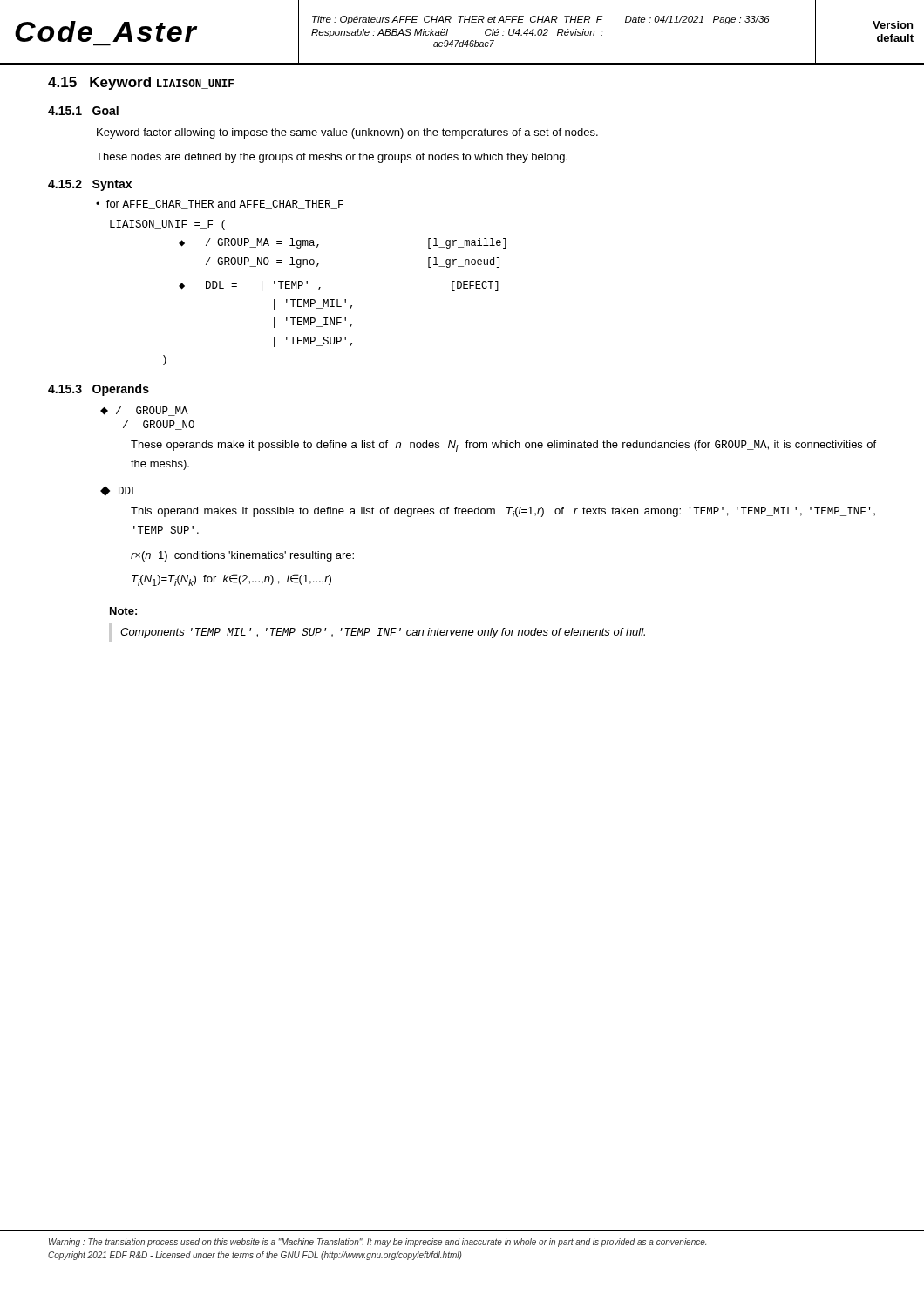
Task: Click on the list item that reads "• for AFFE_CHAR_THER and"
Action: click(x=220, y=204)
